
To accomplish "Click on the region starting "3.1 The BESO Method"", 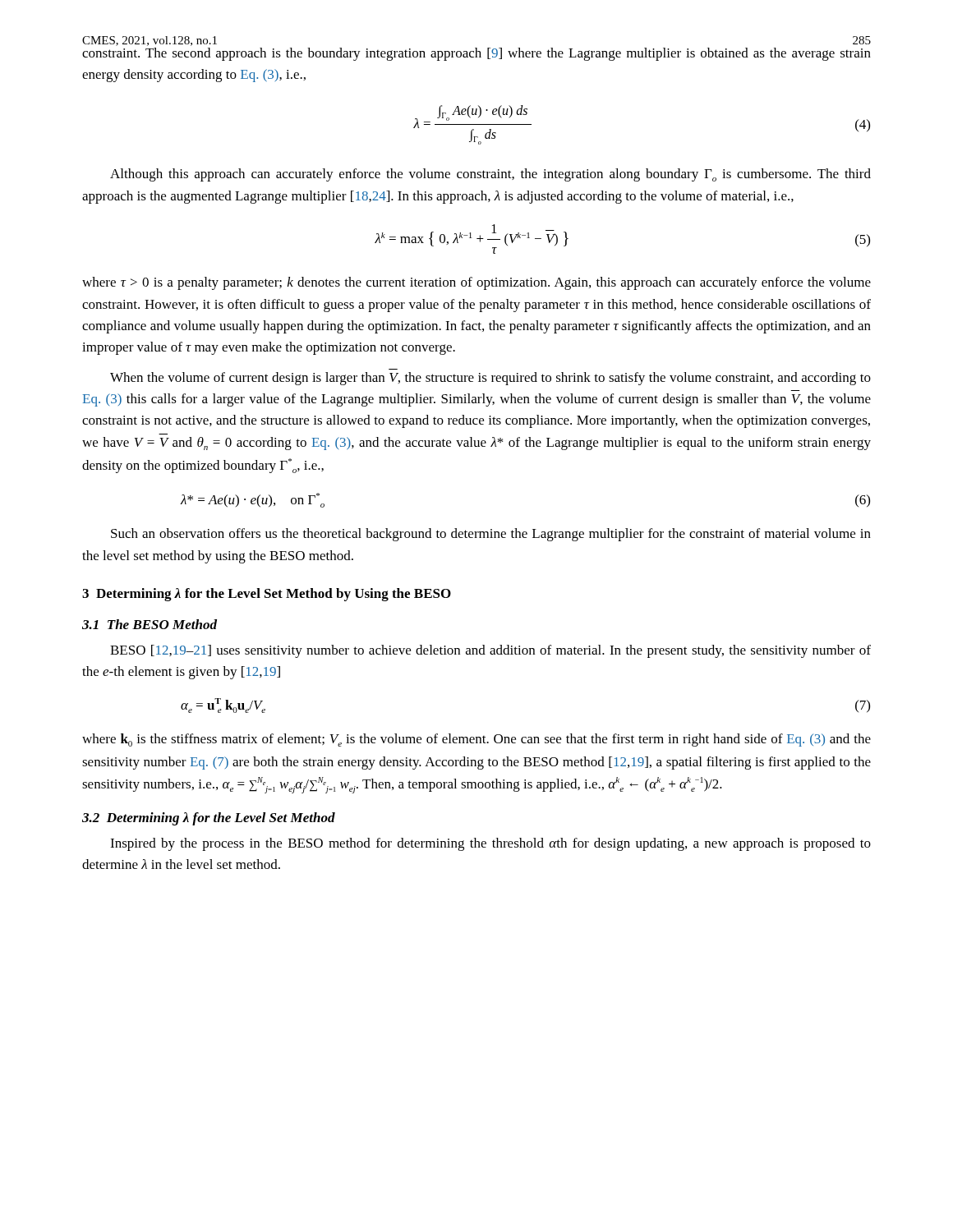I will [x=149, y=625].
